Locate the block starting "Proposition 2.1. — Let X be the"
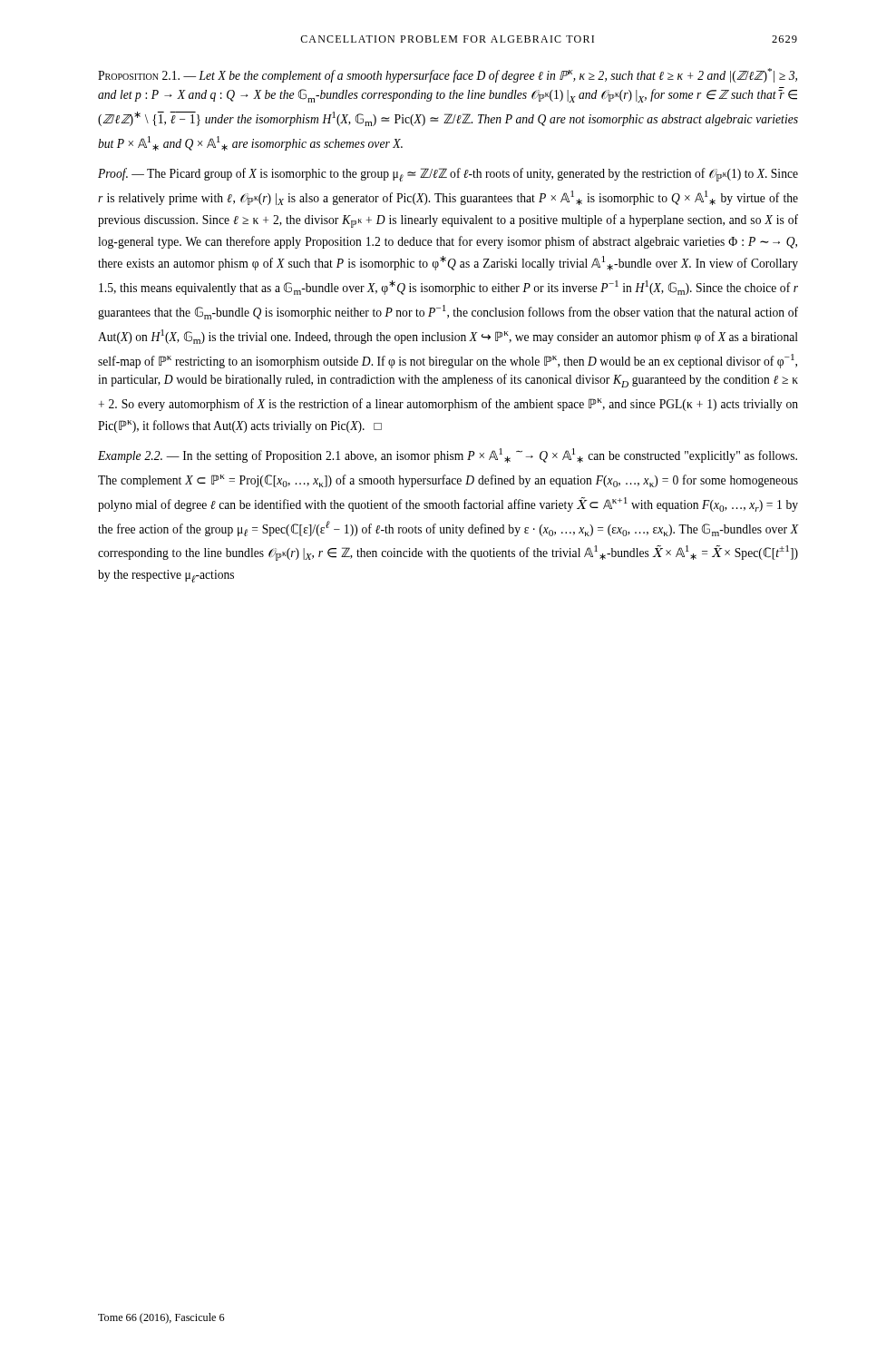Image resolution: width=896 pixels, height=1361 pixels. pos(448,110)
